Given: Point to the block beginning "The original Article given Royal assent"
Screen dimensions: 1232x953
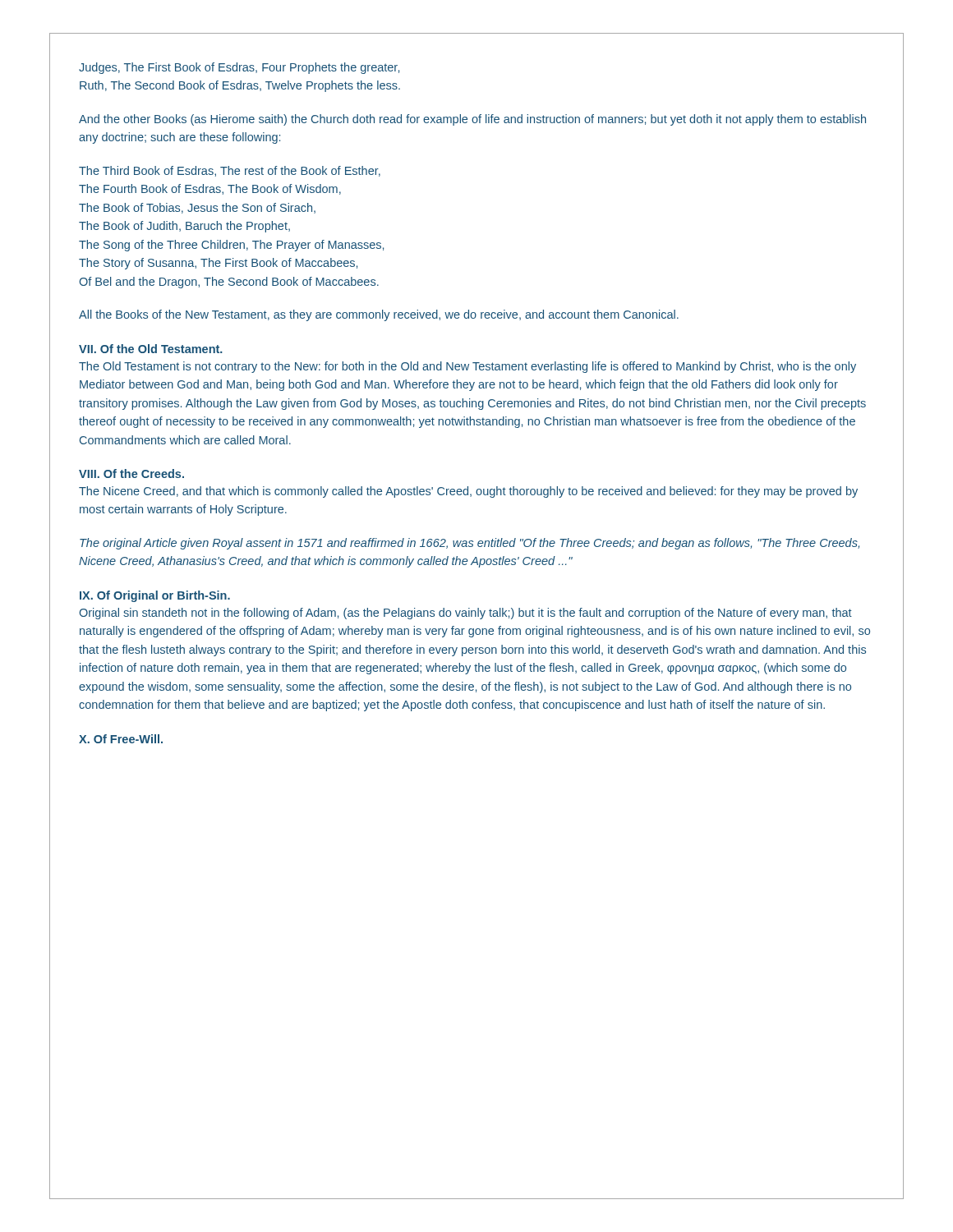Looking at the screenshot, I should tap(470, 552).
